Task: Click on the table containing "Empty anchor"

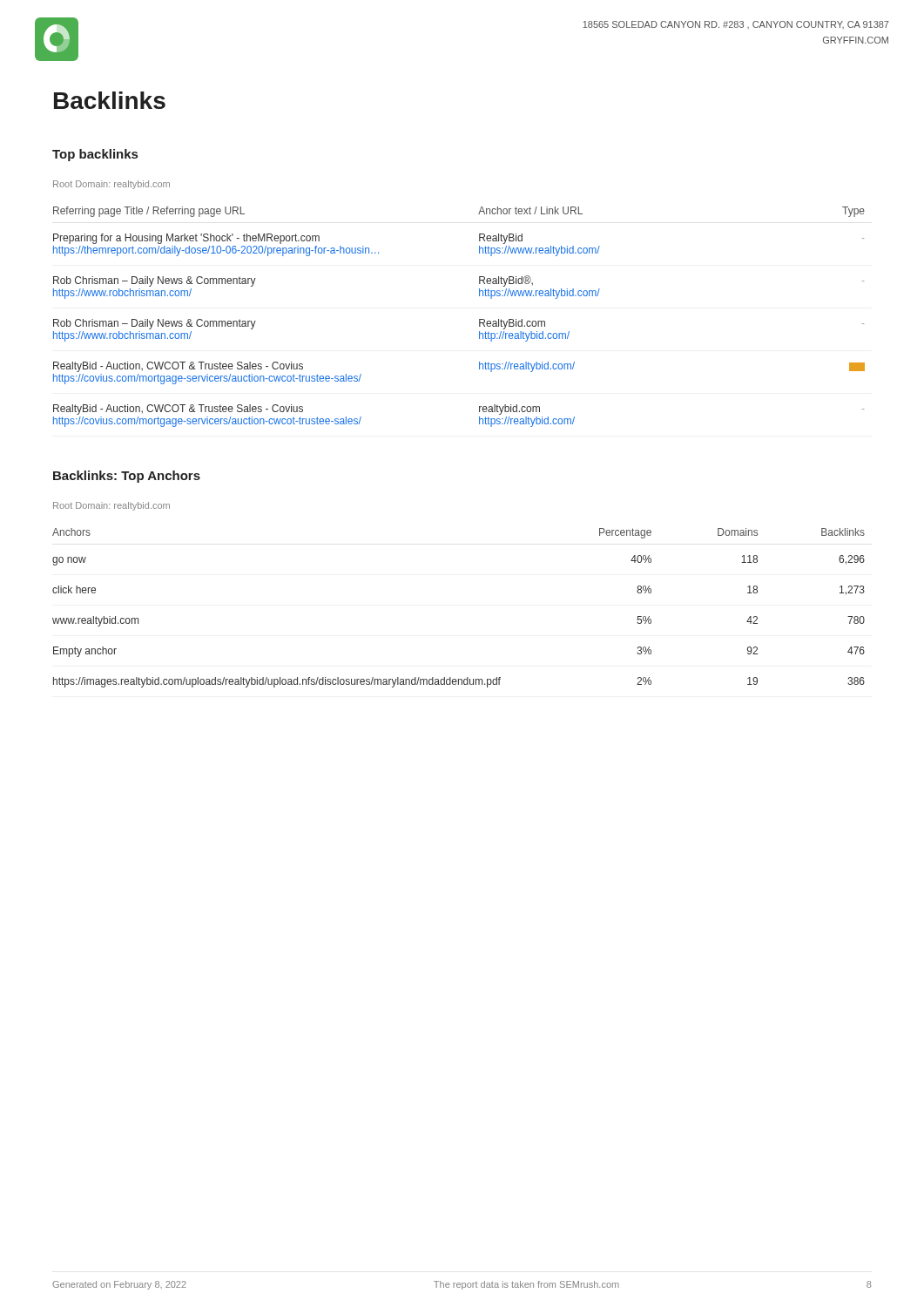Action: (x=462, y=609)
